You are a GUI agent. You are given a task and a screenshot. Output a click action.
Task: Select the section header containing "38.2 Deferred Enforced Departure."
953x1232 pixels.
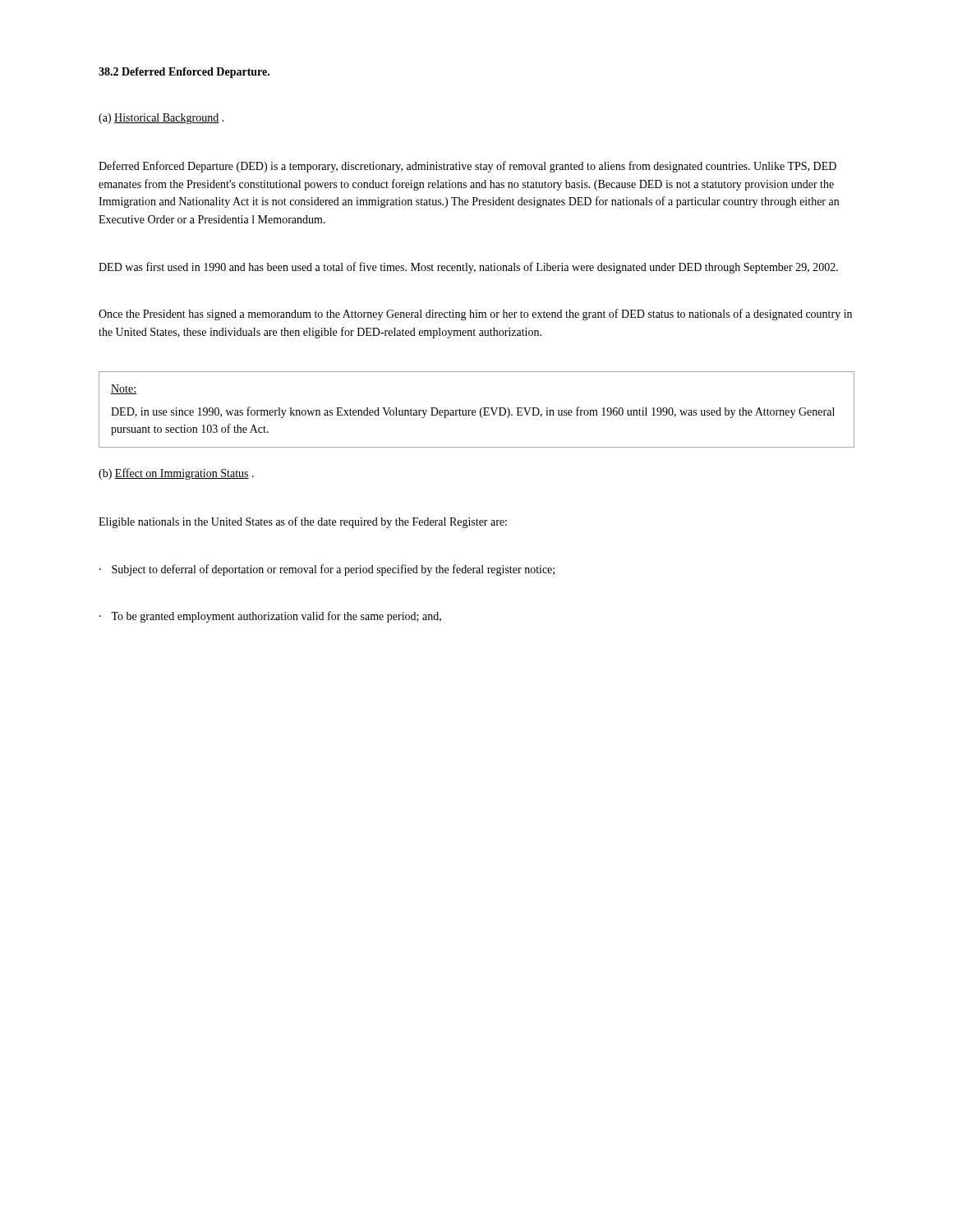point(184,72)
